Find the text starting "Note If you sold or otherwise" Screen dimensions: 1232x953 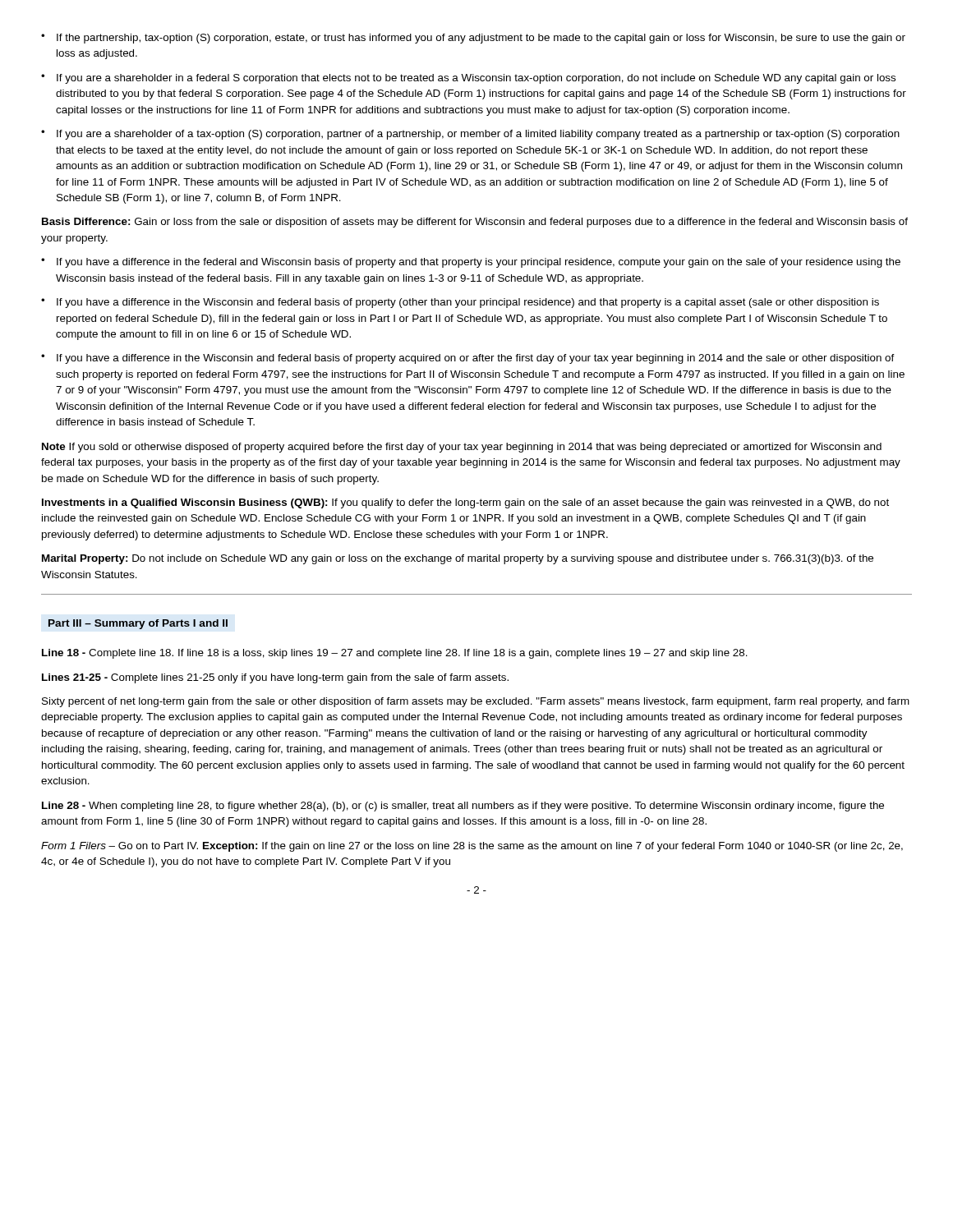pyautogui.click(x=471, y=462)
